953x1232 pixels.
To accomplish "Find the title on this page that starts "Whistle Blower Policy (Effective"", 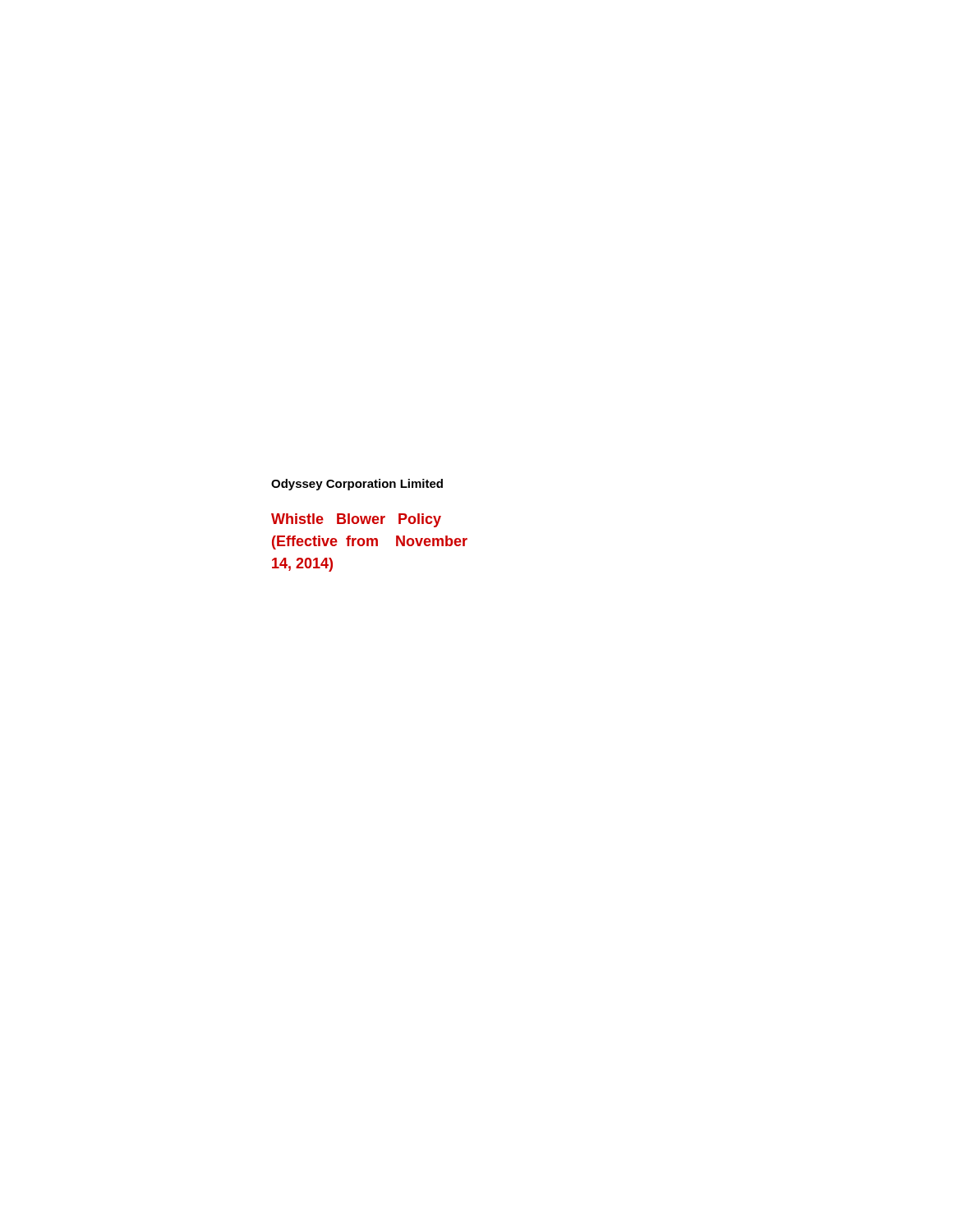I will (x=369, y=541).
